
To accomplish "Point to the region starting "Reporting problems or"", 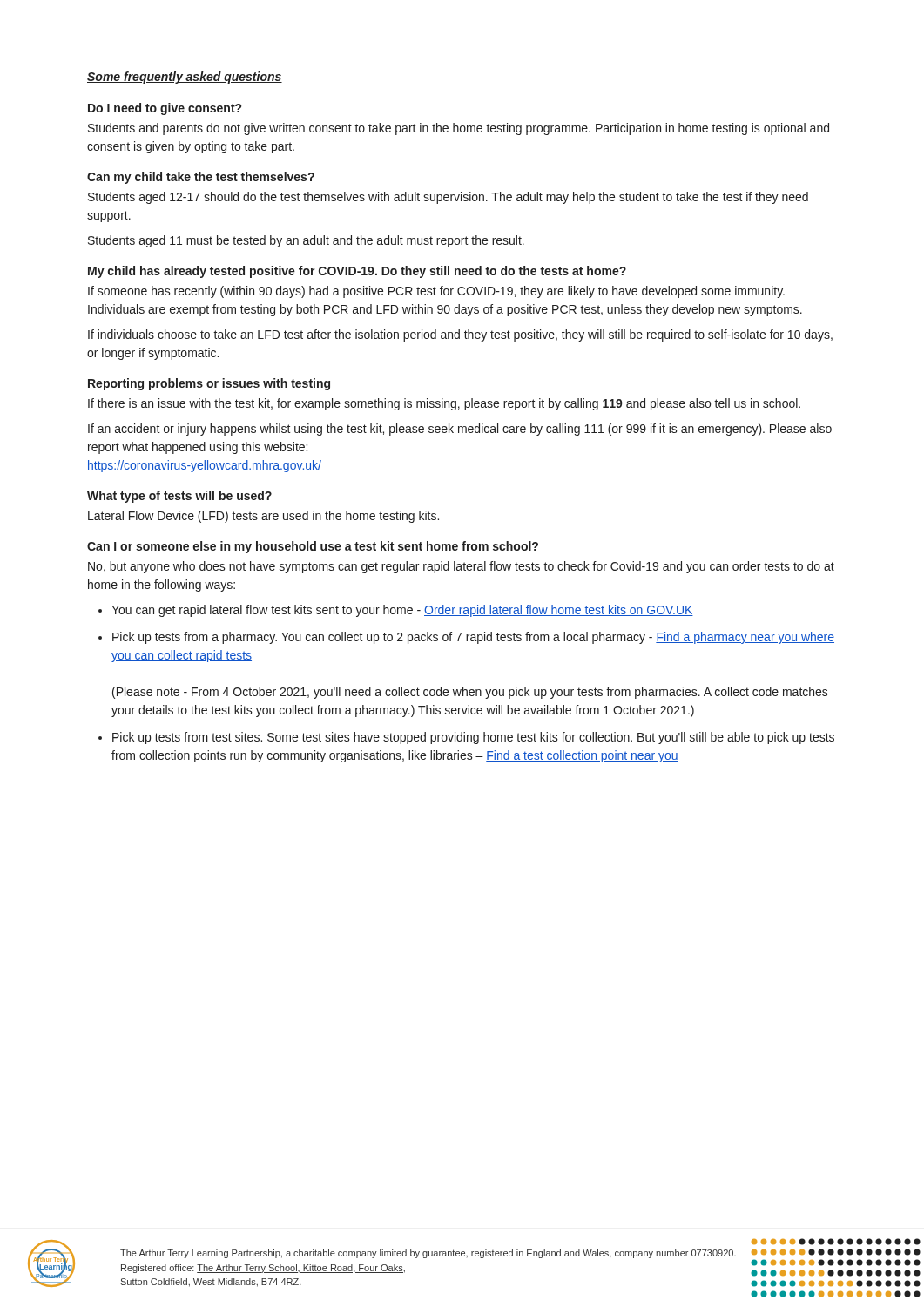I will [209, 383].
